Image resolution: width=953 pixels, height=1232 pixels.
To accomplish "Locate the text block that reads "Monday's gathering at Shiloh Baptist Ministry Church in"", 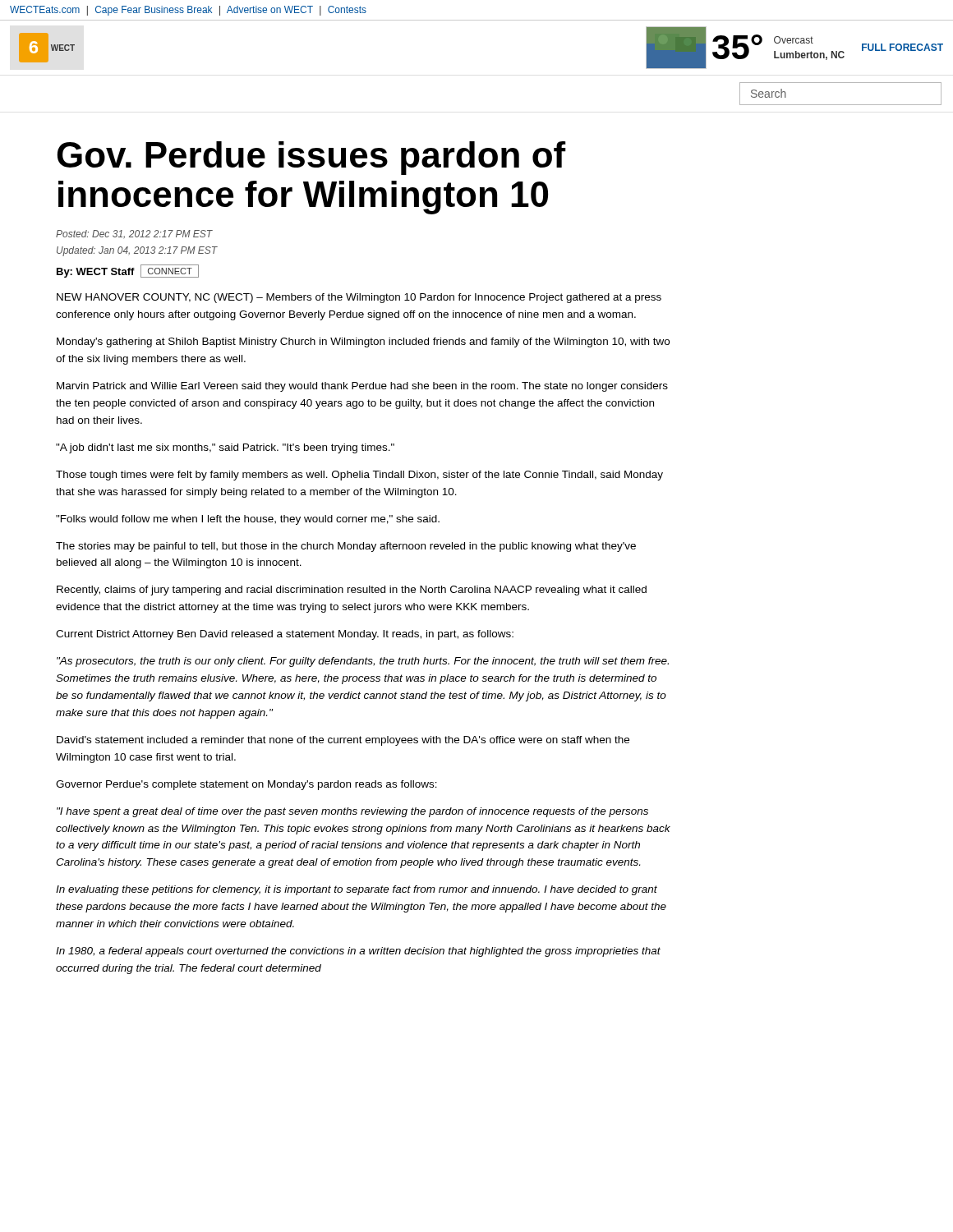I will click(x=363, y=350).
